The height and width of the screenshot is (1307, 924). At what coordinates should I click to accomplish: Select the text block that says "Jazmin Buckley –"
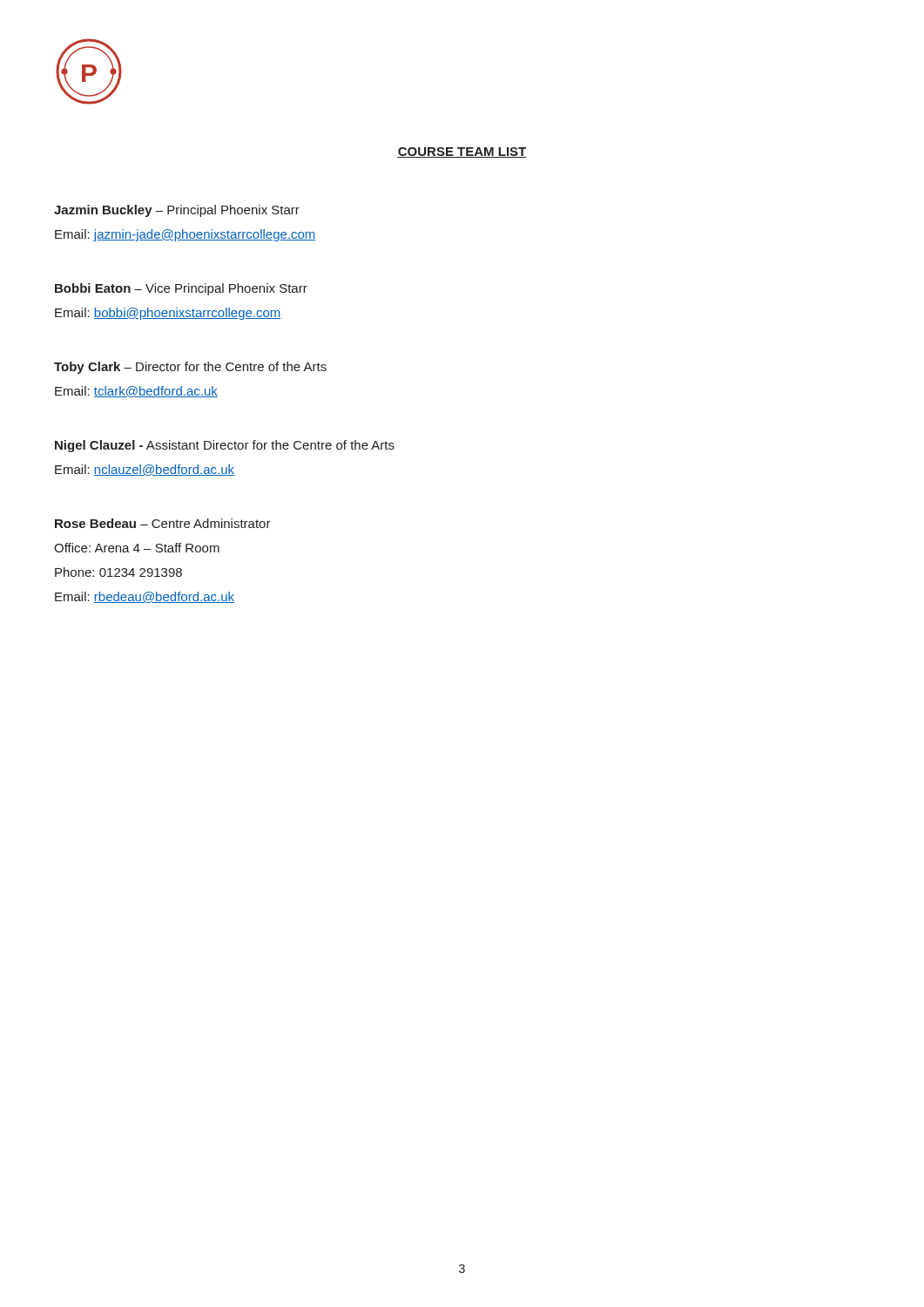coord(177,210)
